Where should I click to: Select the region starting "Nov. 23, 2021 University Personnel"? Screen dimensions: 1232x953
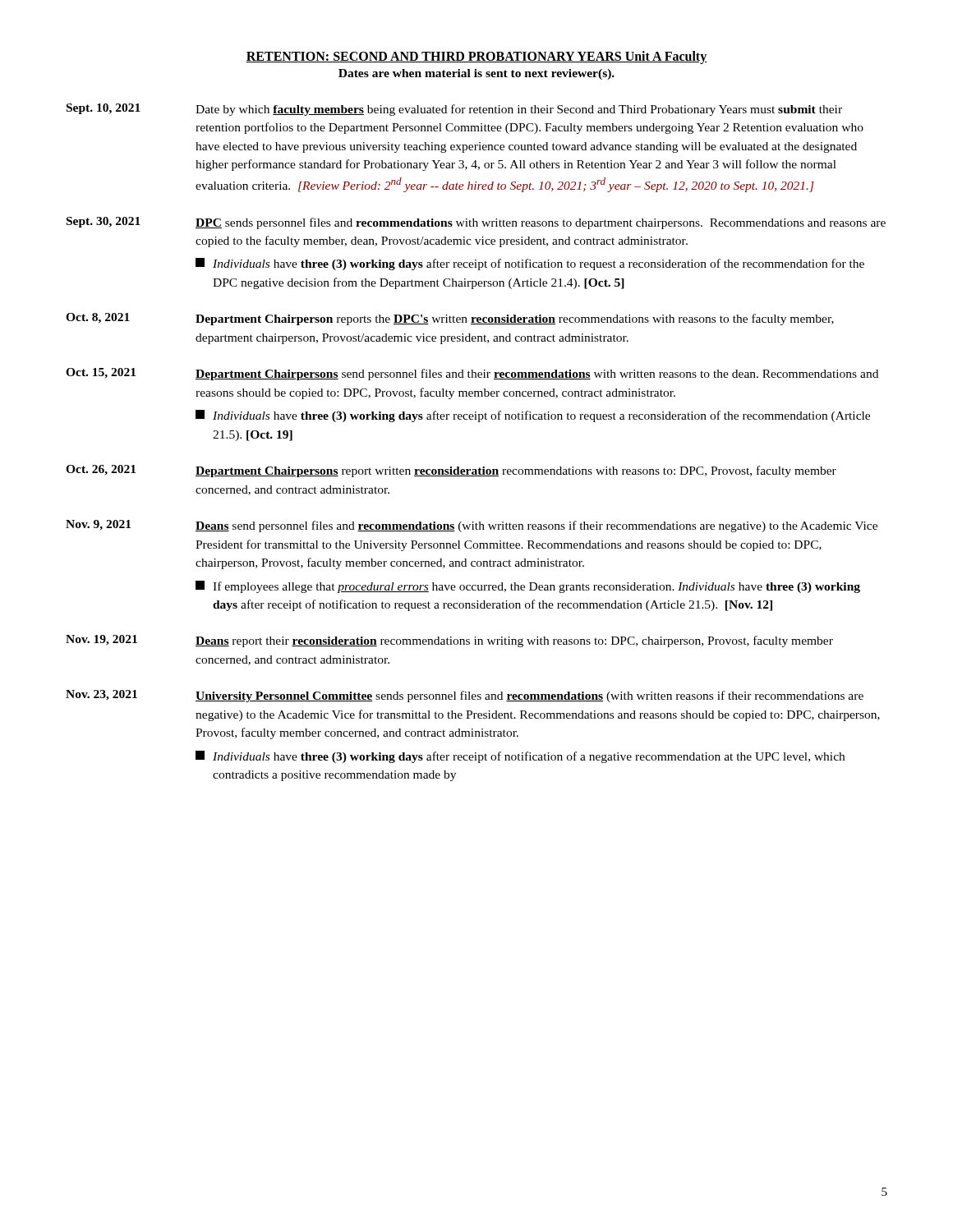coord(476,737)
